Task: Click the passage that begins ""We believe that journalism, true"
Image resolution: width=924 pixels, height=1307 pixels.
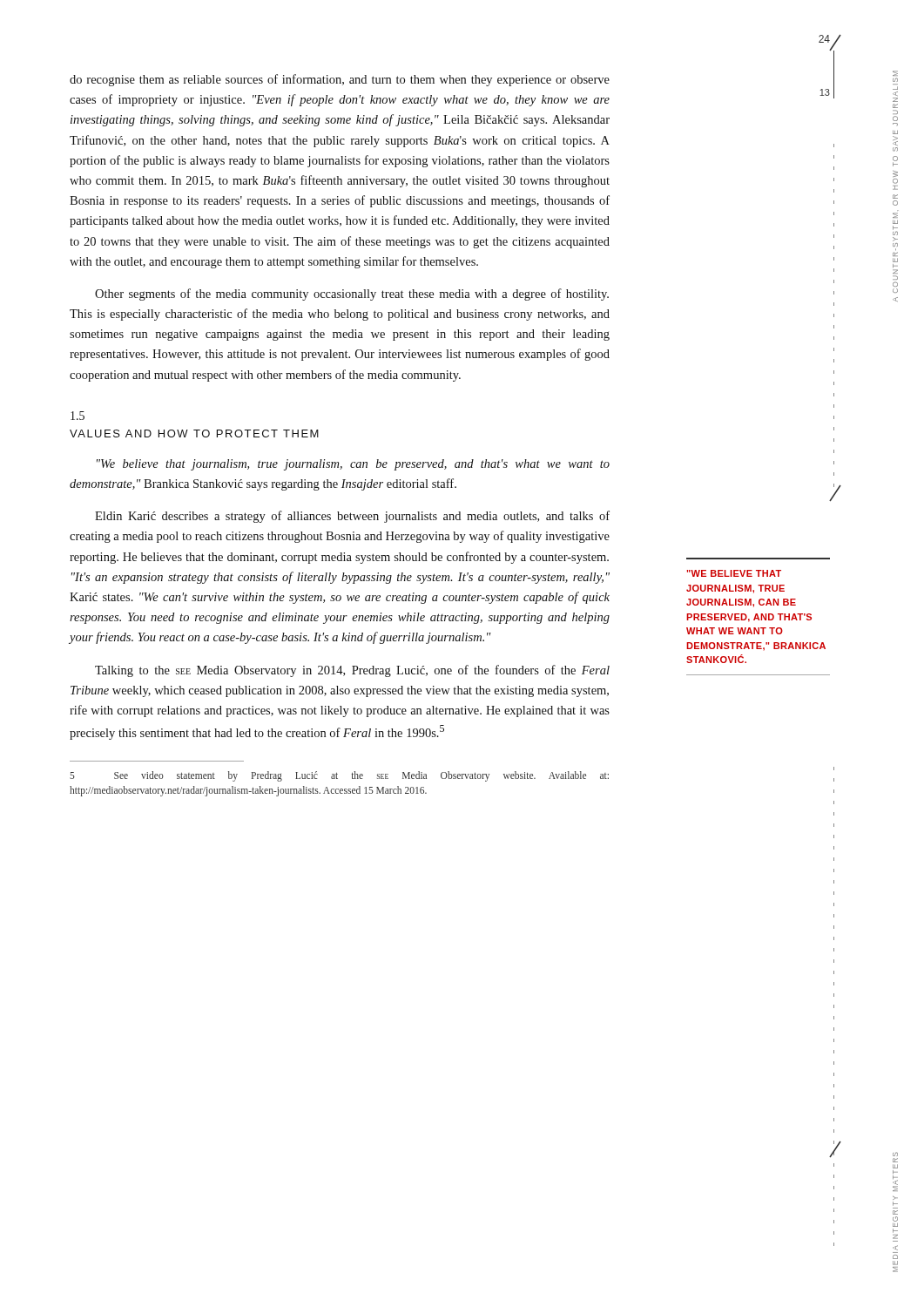Action: (x=340, y=474)
